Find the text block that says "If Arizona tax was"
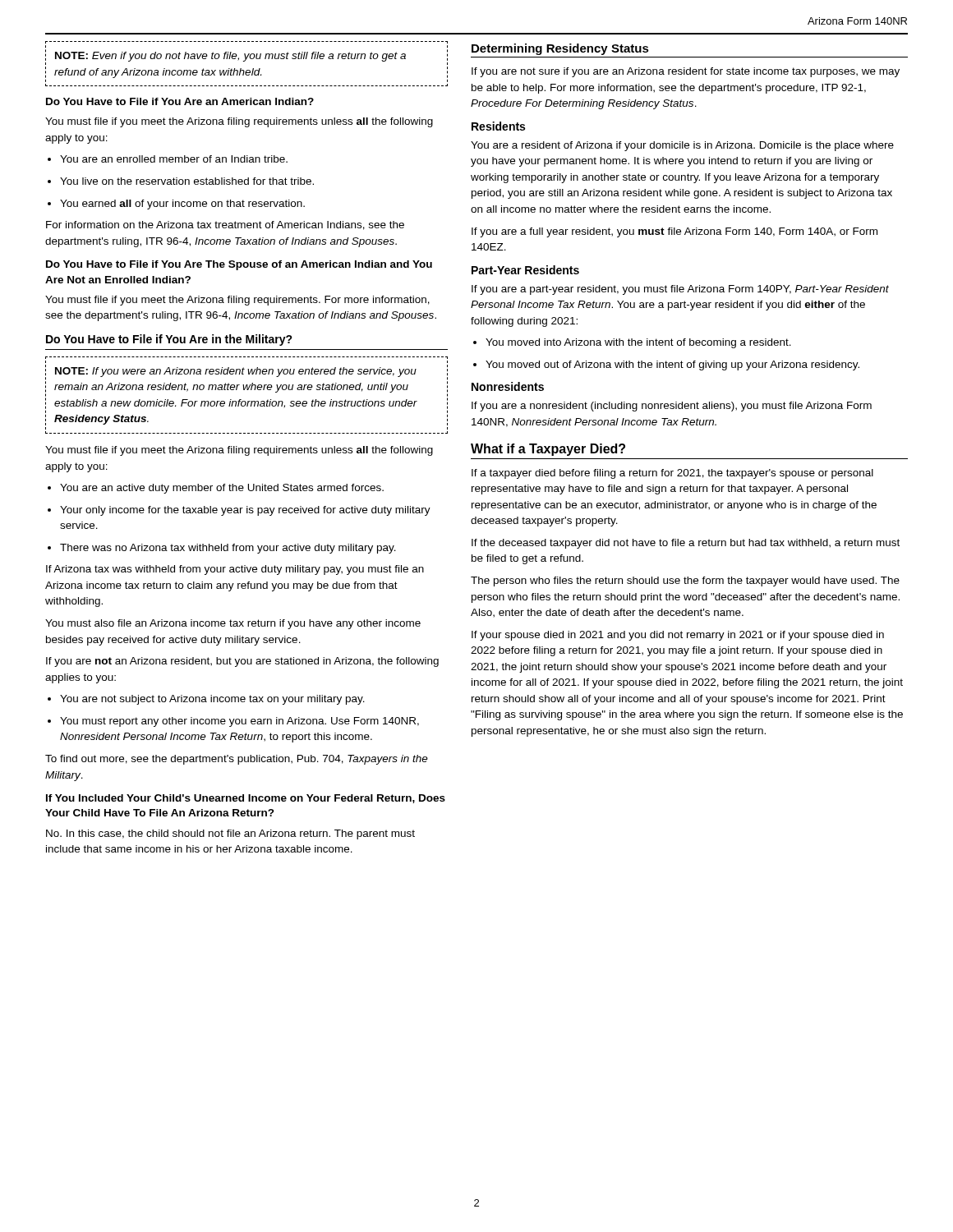Image resolution: width=953 pixels, height=1232 pixels. (x=246, y=585)
